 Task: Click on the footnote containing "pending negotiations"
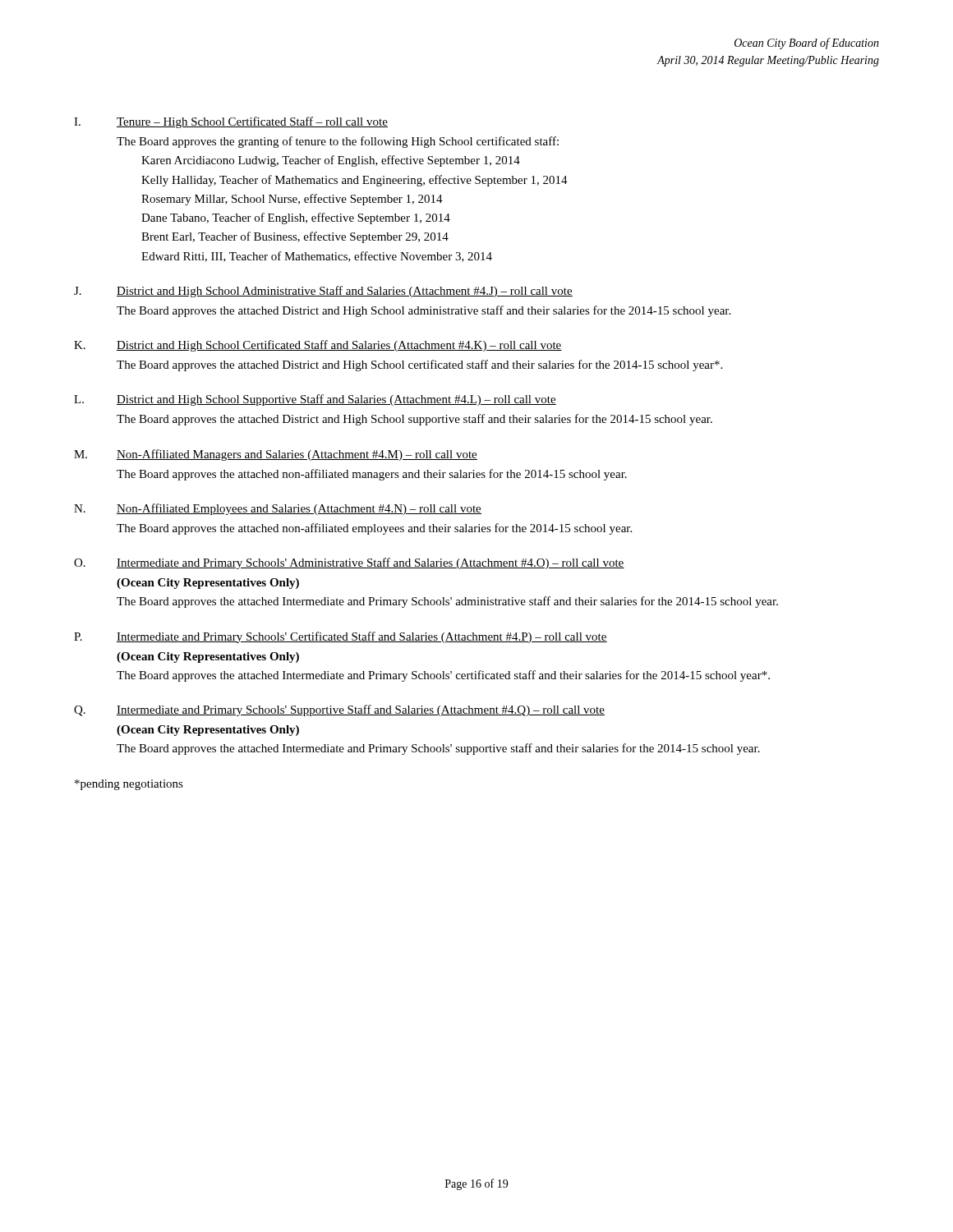click(129, 783)
